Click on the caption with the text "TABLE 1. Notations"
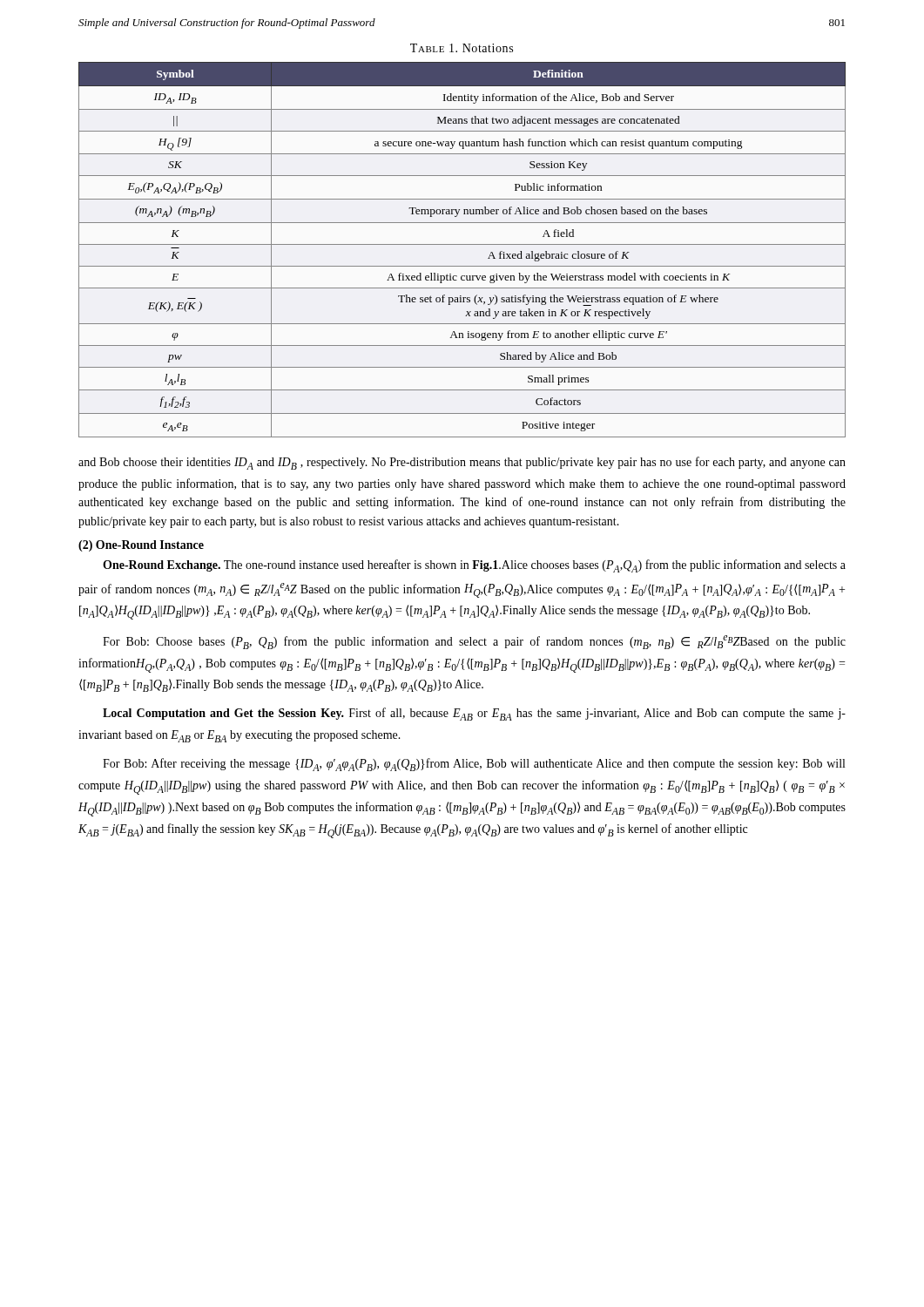Image resolution: width=924 pixels, height=1307 pixels. click(462, 48)
